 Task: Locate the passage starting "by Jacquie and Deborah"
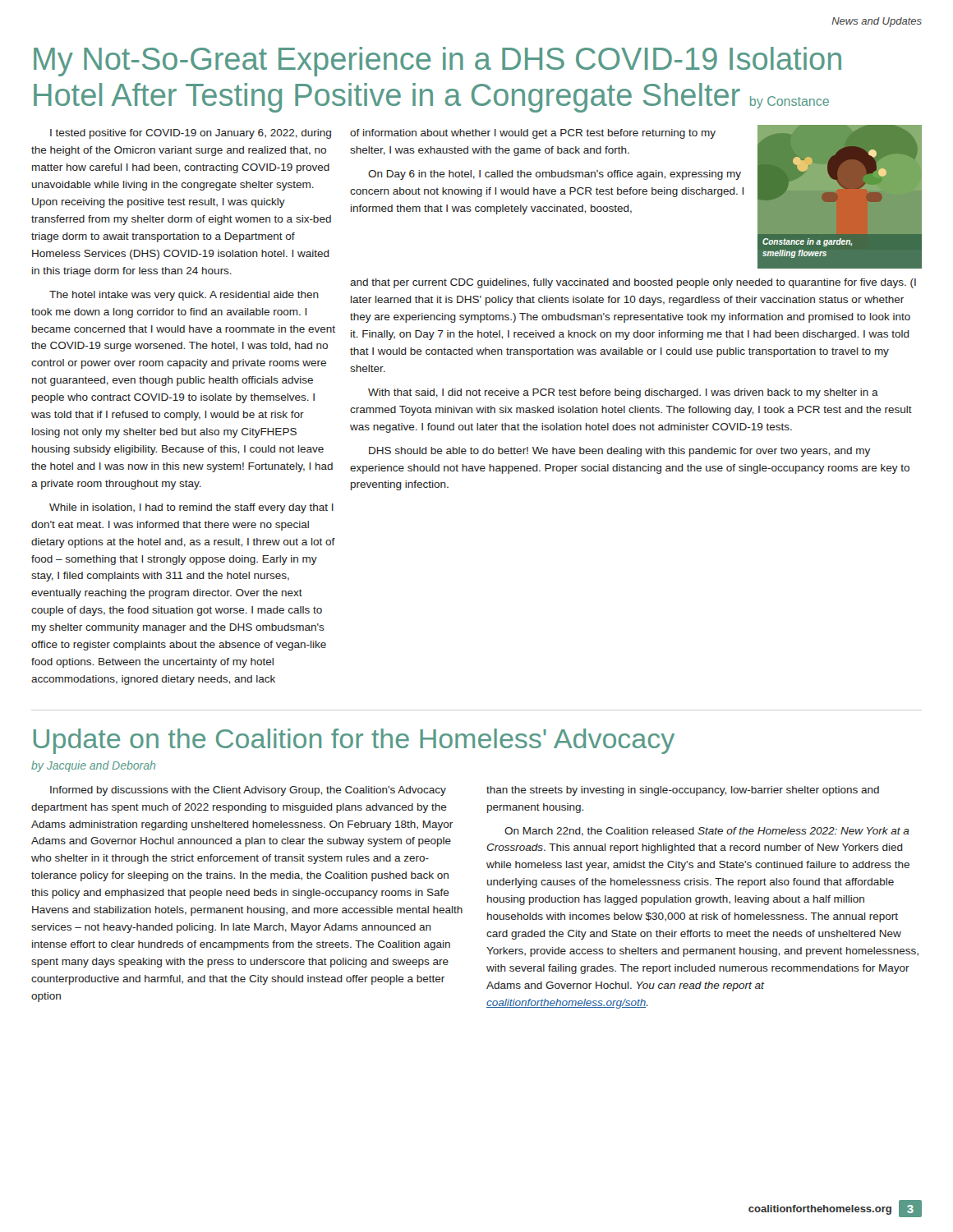(x=94, y=765)
